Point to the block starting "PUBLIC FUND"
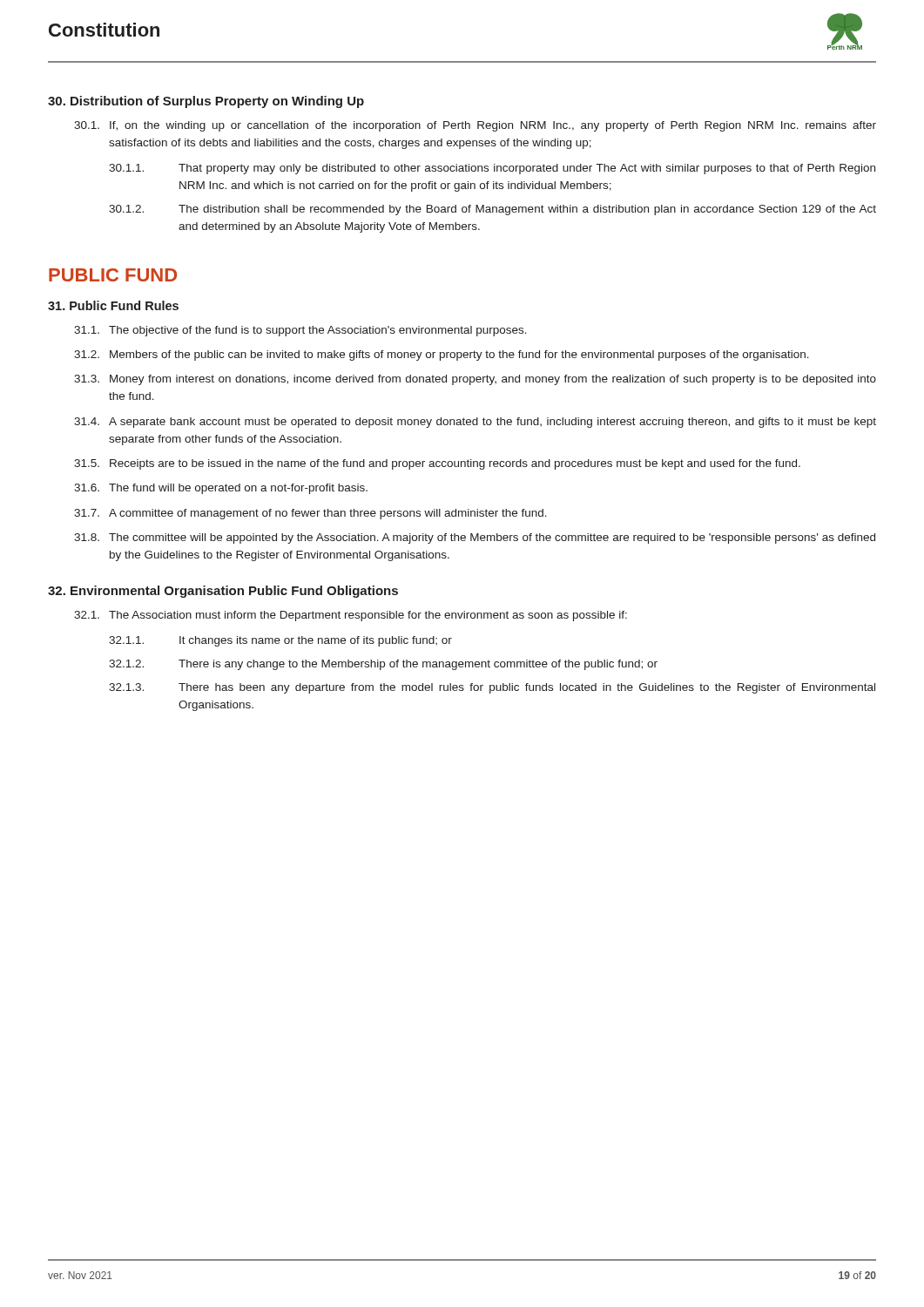 tap(113, 274)
